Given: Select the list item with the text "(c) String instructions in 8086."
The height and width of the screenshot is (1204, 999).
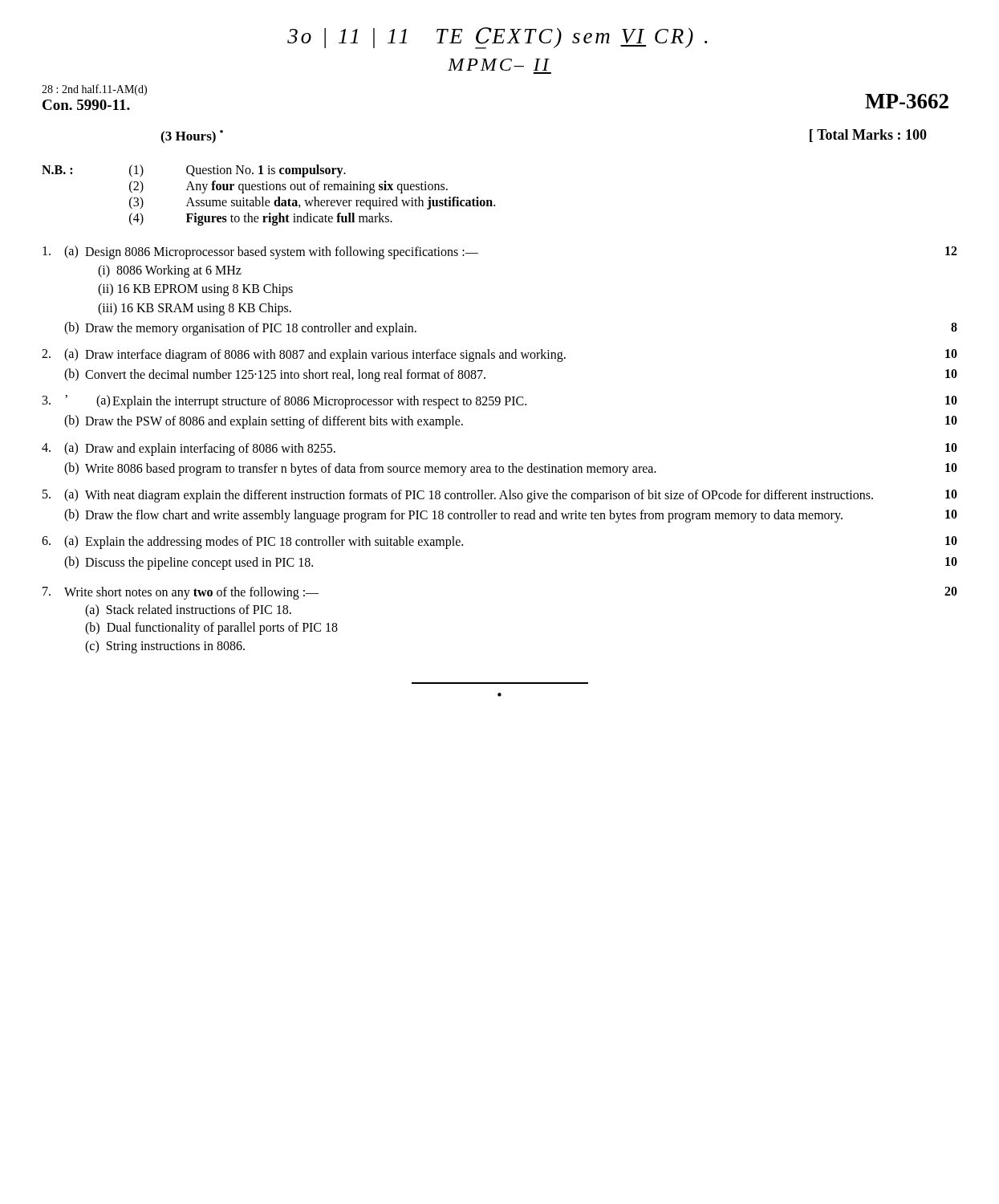Looking at the screenshot, I should 165,646.
